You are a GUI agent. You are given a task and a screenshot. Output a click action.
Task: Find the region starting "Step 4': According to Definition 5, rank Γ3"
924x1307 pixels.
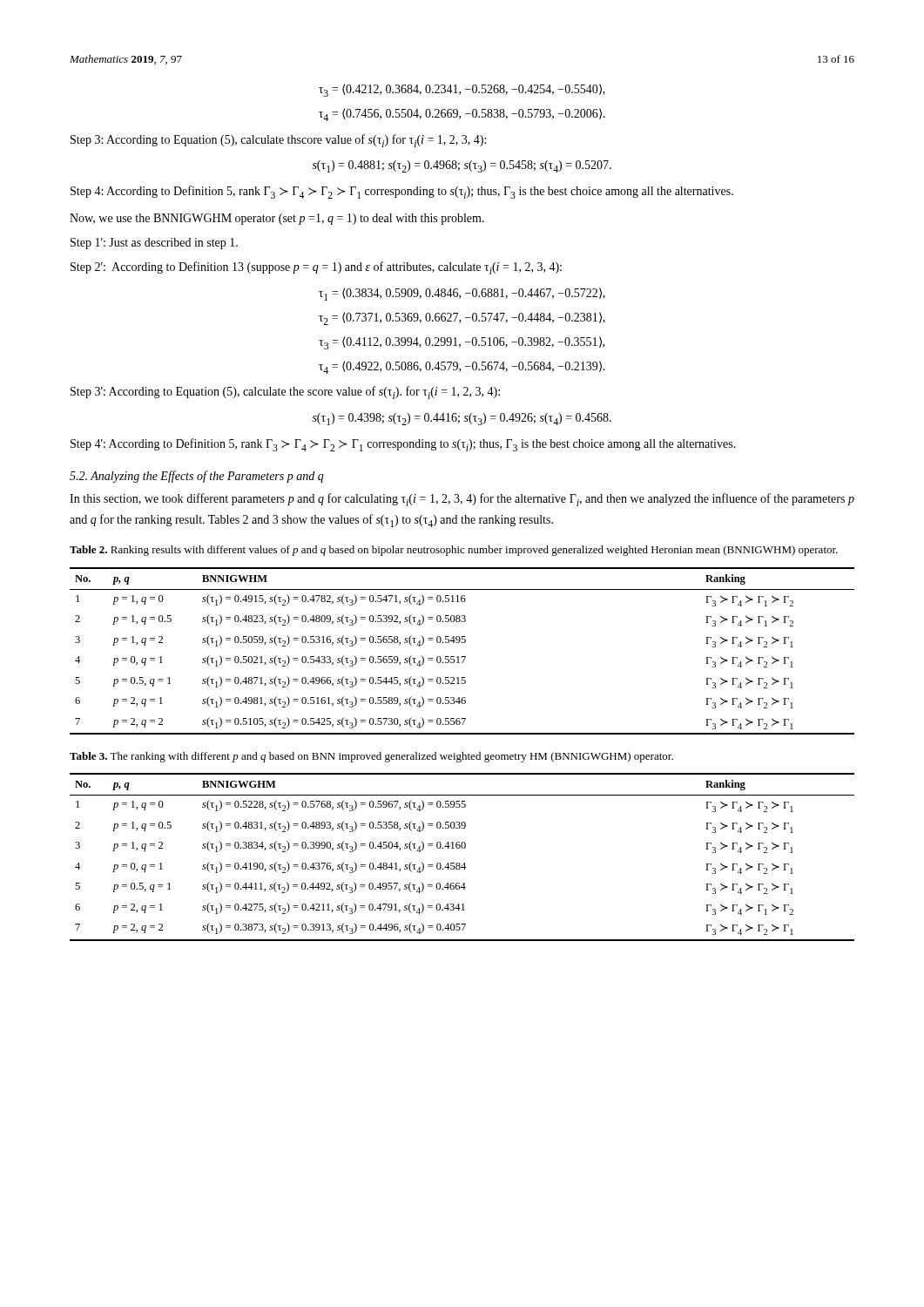pyautogui.click(x=403, y=445)
